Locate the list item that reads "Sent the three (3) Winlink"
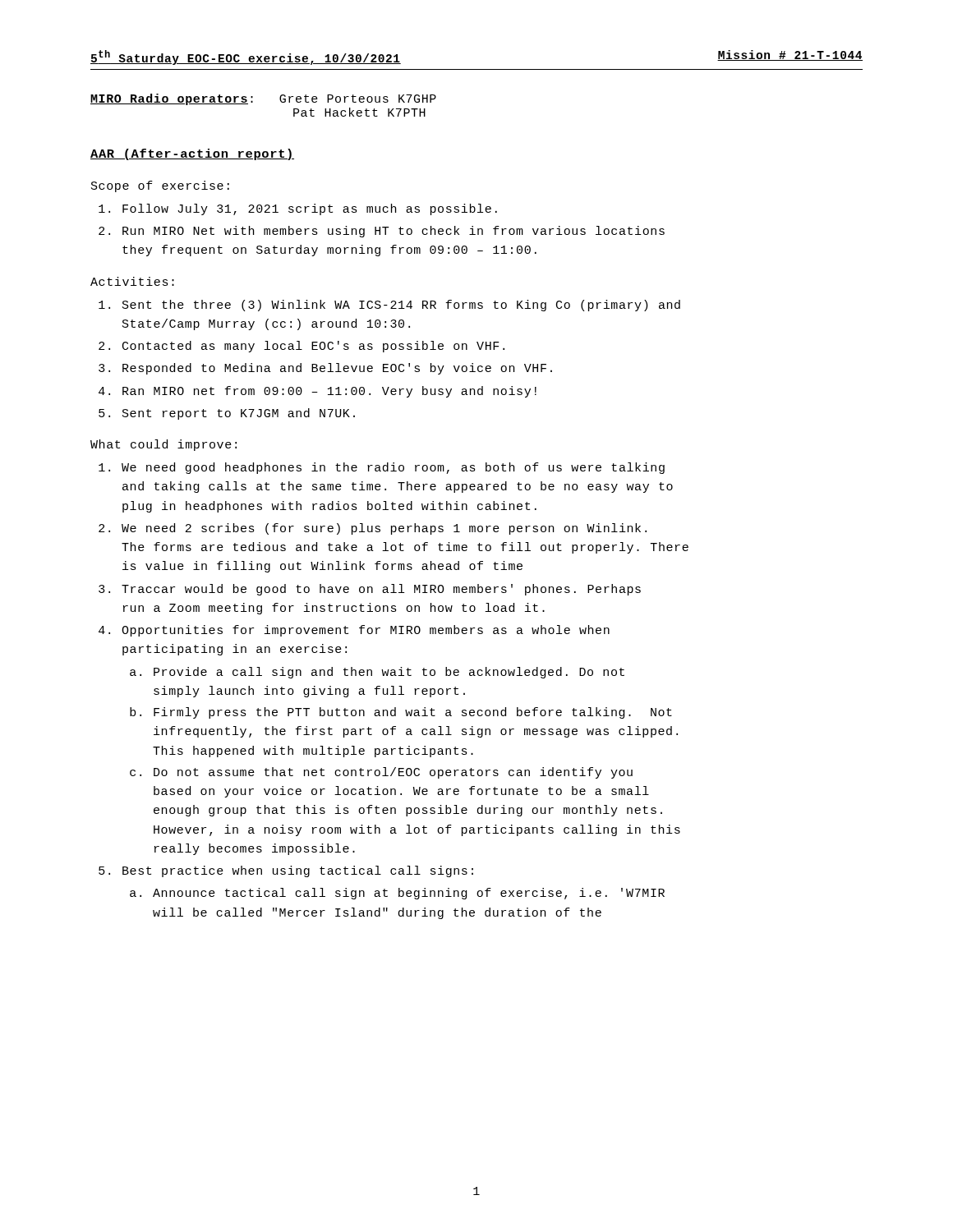 point(402,315)
